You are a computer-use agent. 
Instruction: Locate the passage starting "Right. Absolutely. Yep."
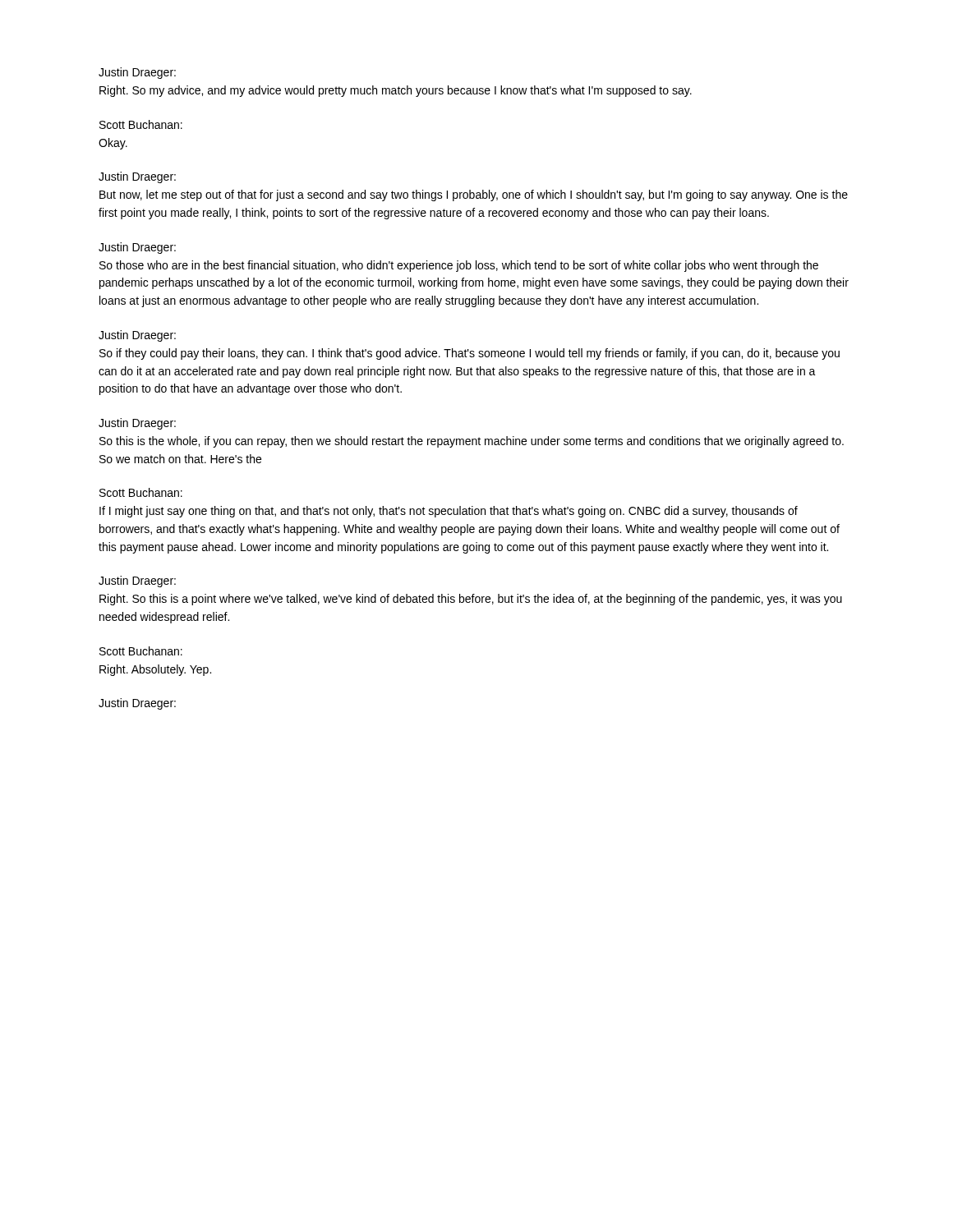point(155,669)
